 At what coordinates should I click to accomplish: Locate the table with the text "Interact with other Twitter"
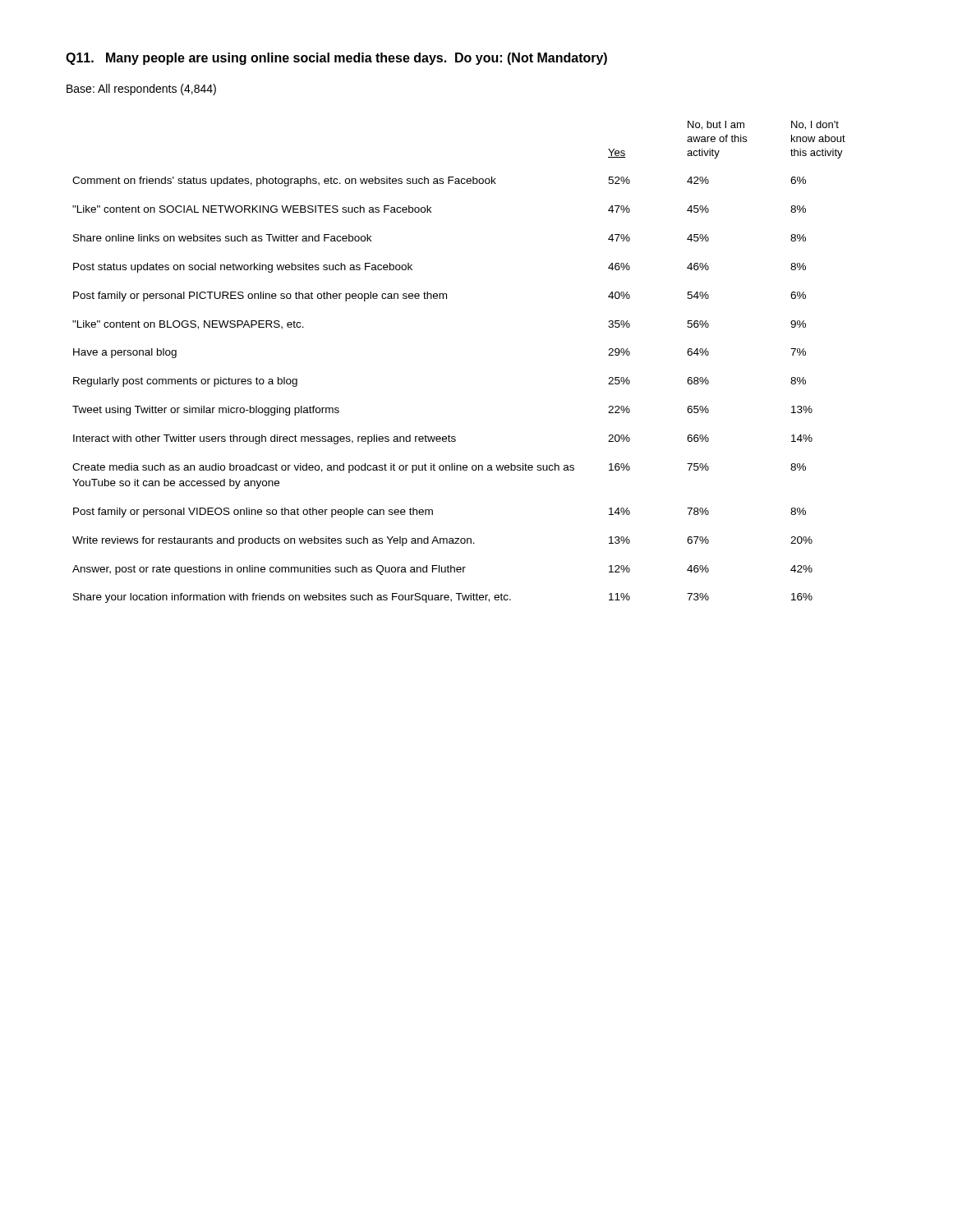pos(476,364)
